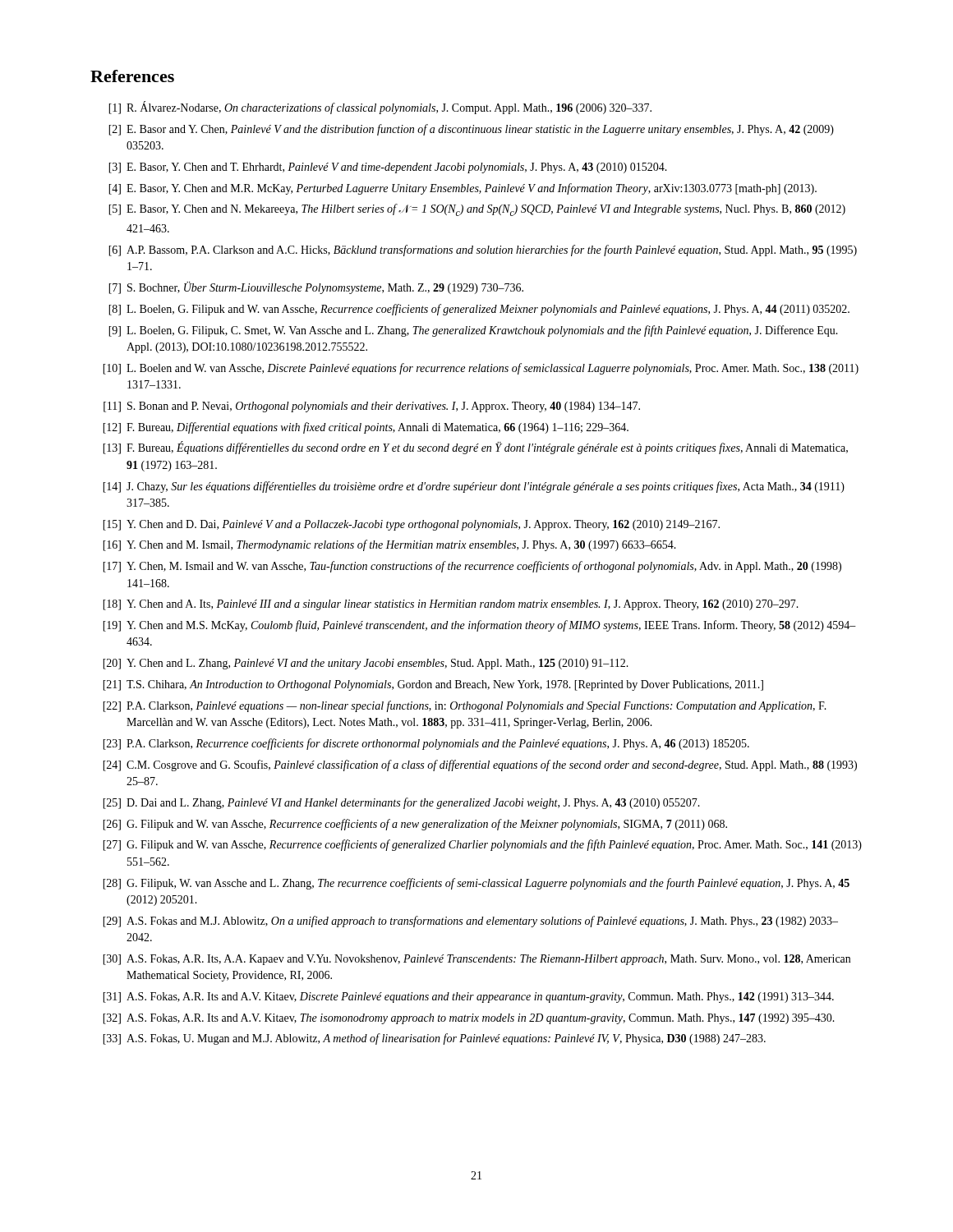Find the block on this page that starts "[11] S. Bonan and P."

pos(476,407)
